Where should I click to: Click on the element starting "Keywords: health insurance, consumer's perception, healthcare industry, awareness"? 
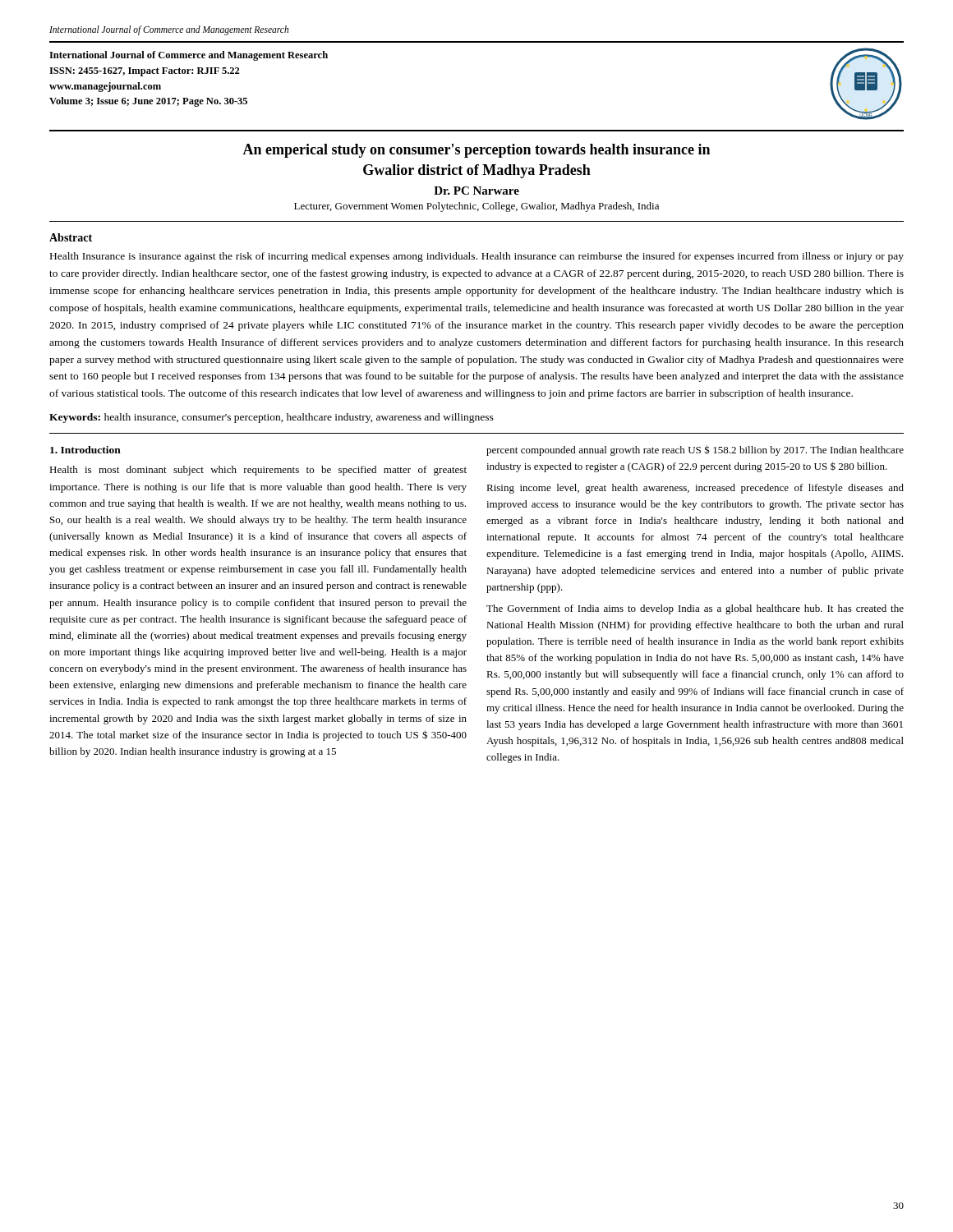[x=476, y=418]
